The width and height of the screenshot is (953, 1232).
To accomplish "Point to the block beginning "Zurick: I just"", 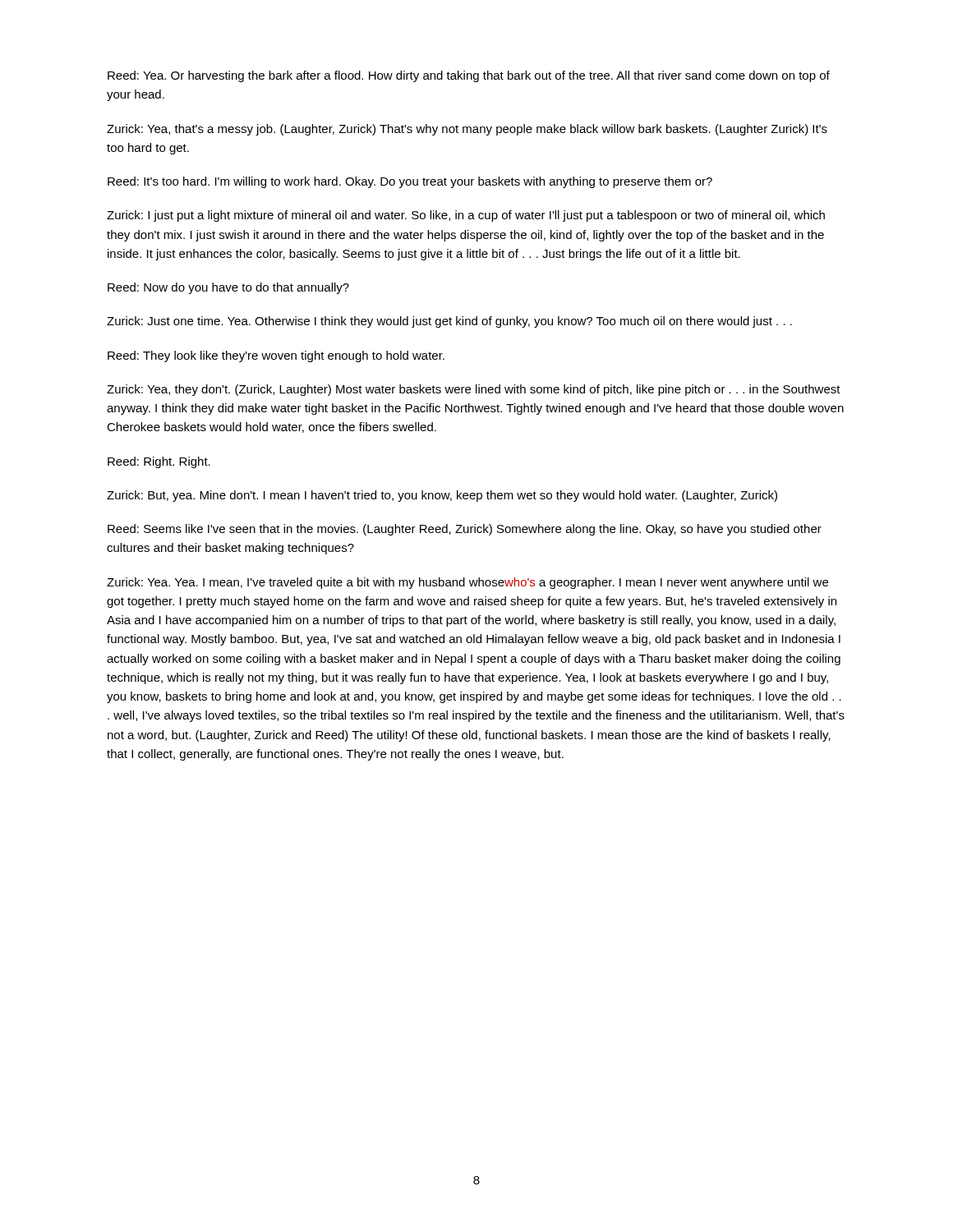I will point(466,234).
